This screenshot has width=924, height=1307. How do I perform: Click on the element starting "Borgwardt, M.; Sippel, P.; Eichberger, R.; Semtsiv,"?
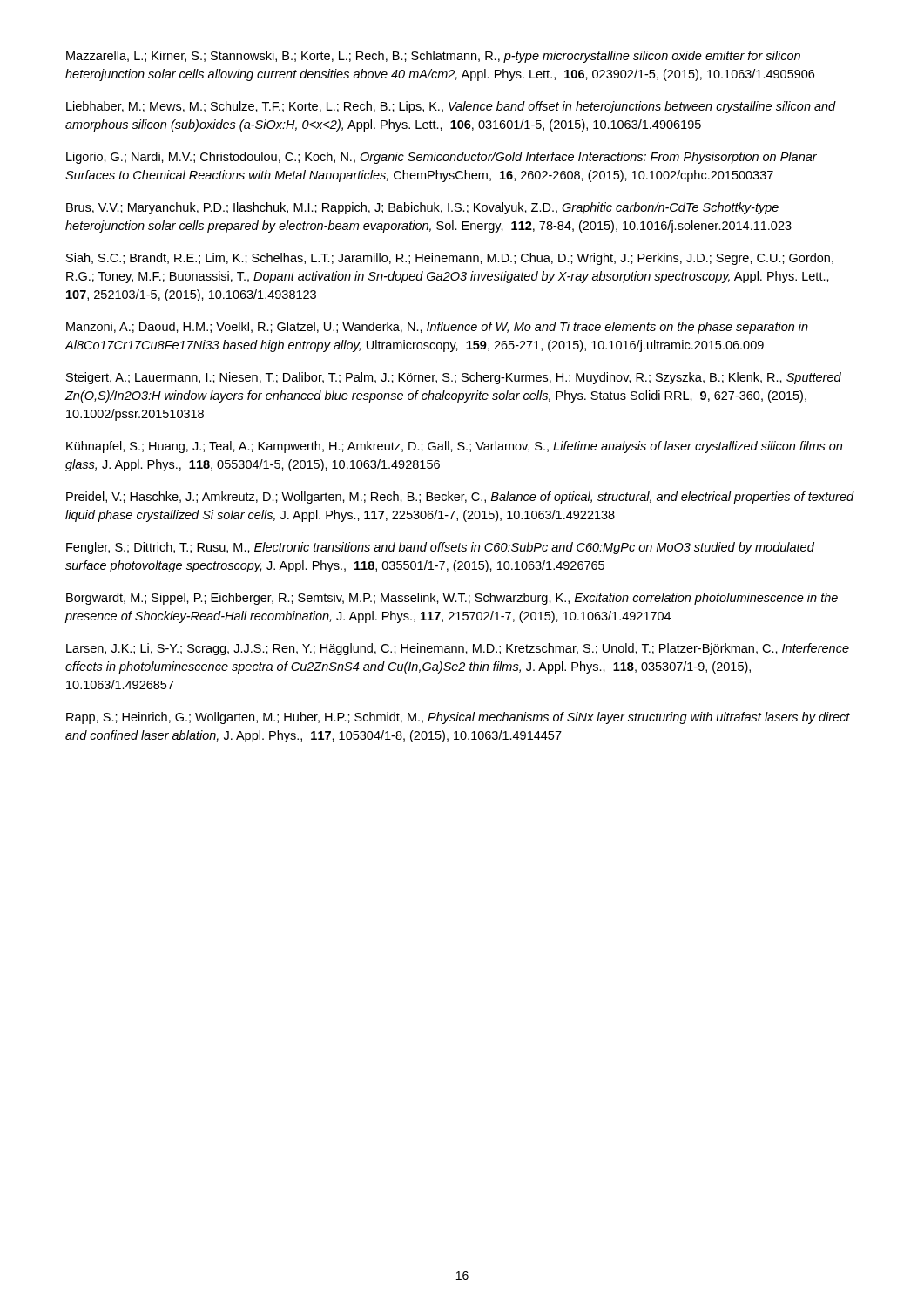pyautogui.click(x=452, y=607)
